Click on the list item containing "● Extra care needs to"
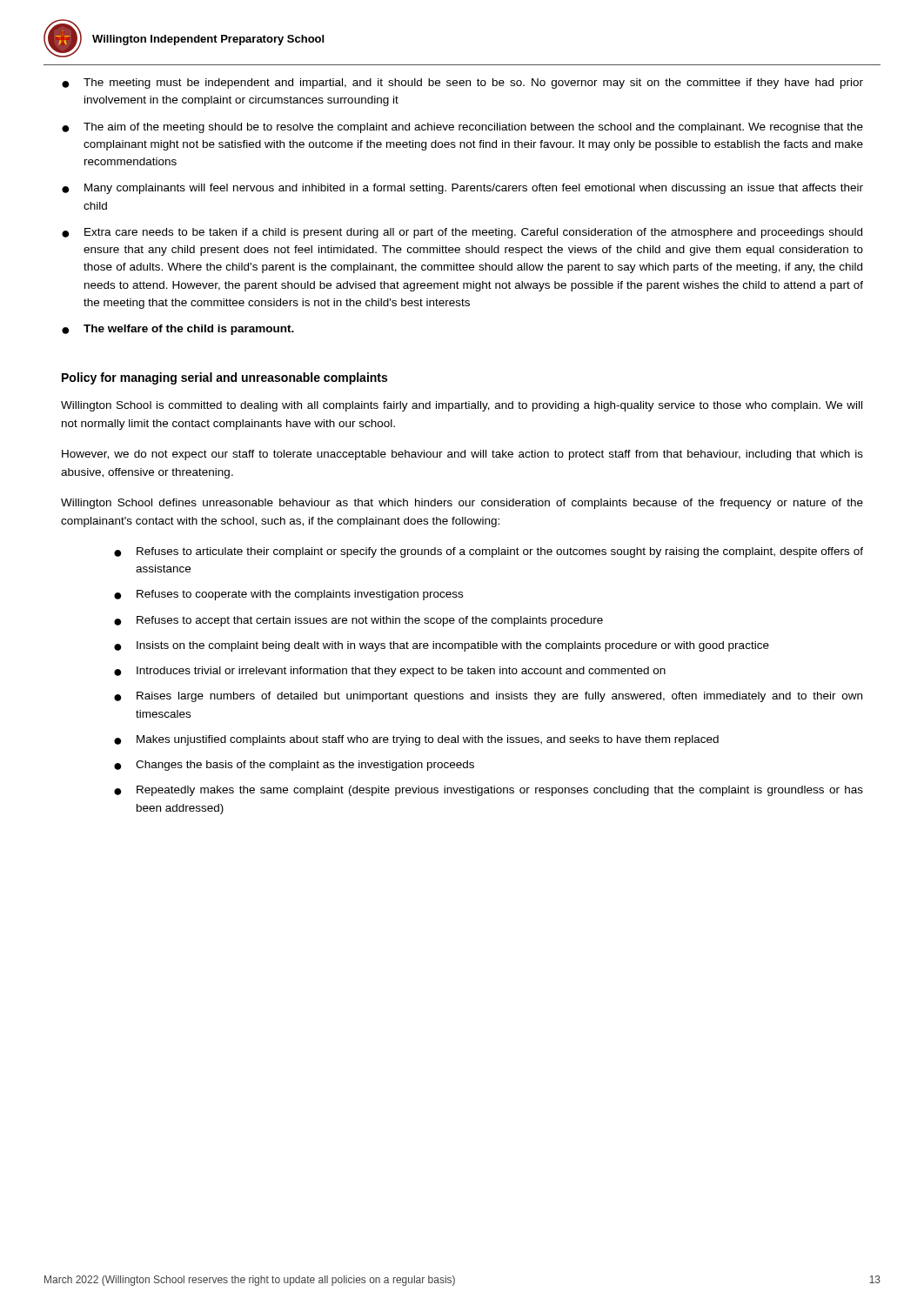 462,267
